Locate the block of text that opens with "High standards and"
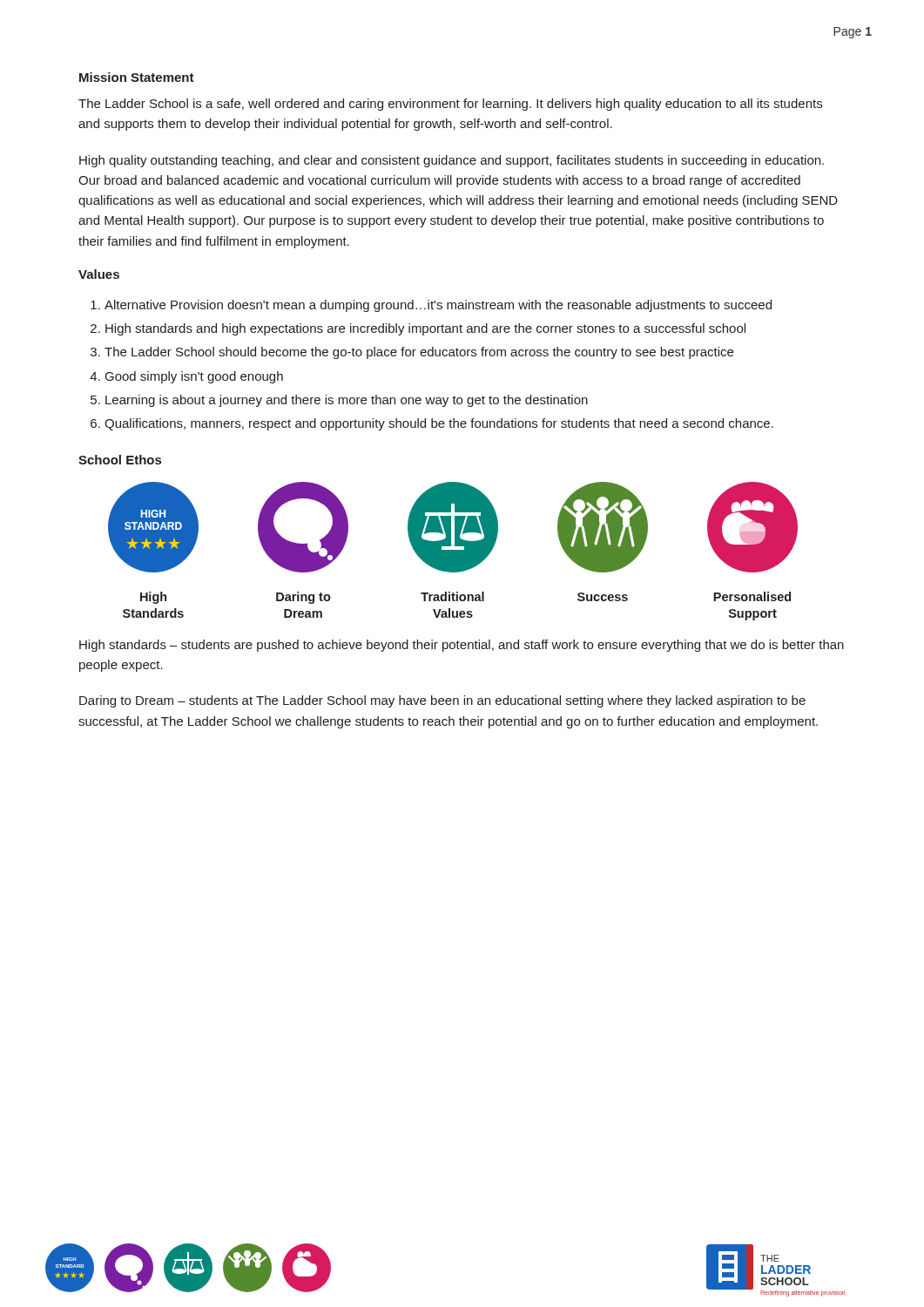The height and width of the screenshot is (1307, 924). (x=425, y=328)
